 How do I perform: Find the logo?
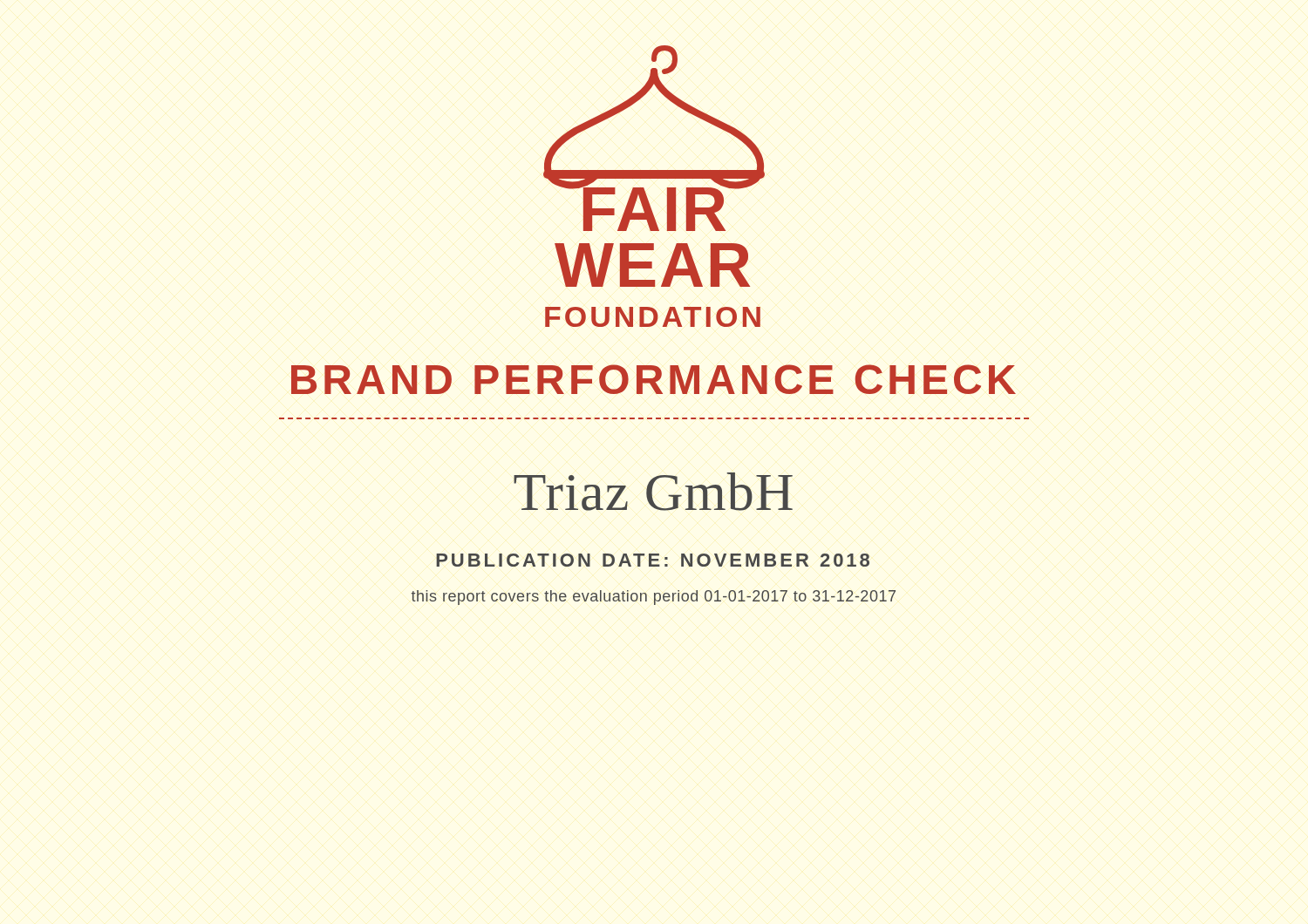[654, 192]
